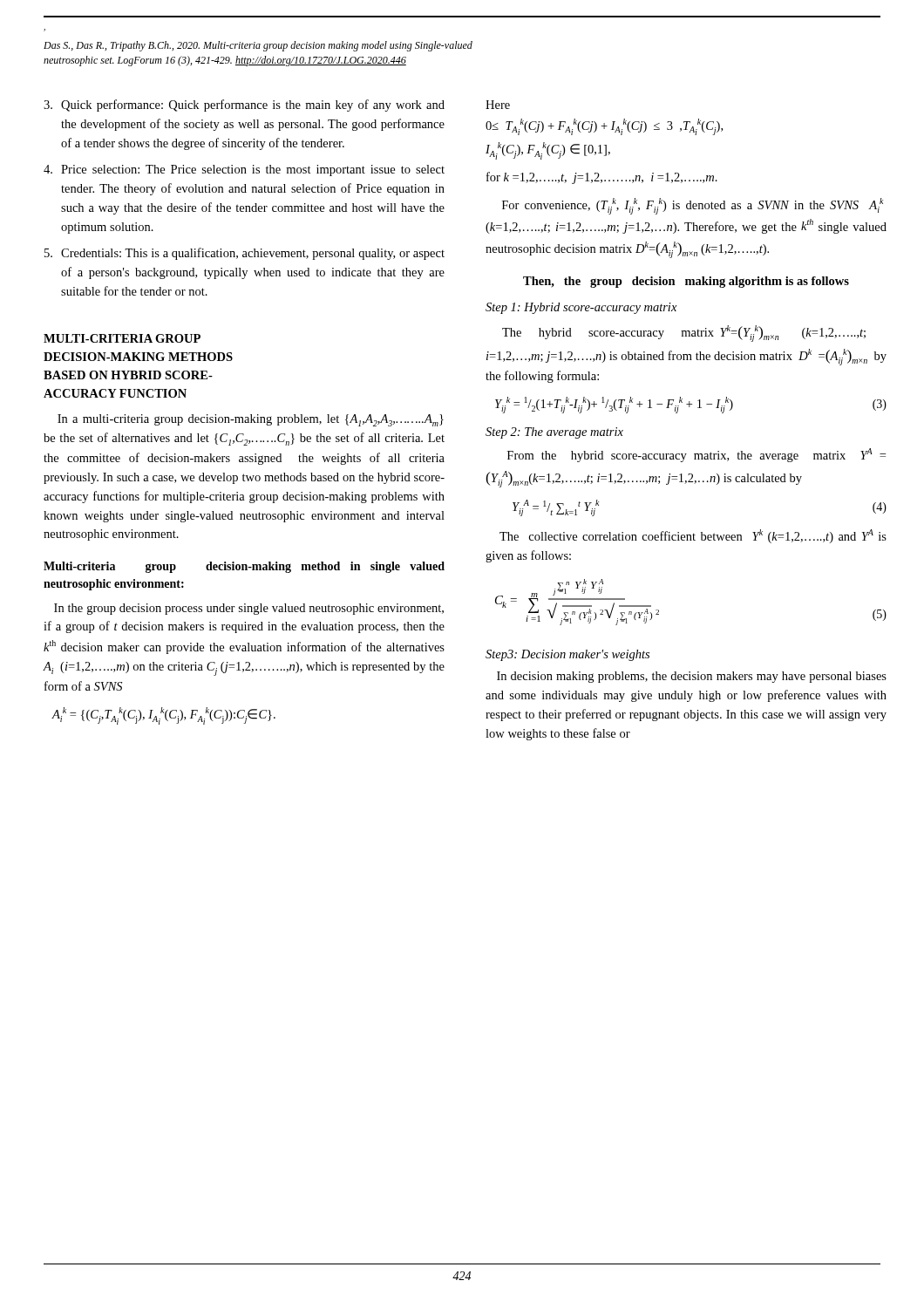Click on the list item that says "3. Quick performance: Quick performance is the"

pos(244,124)
